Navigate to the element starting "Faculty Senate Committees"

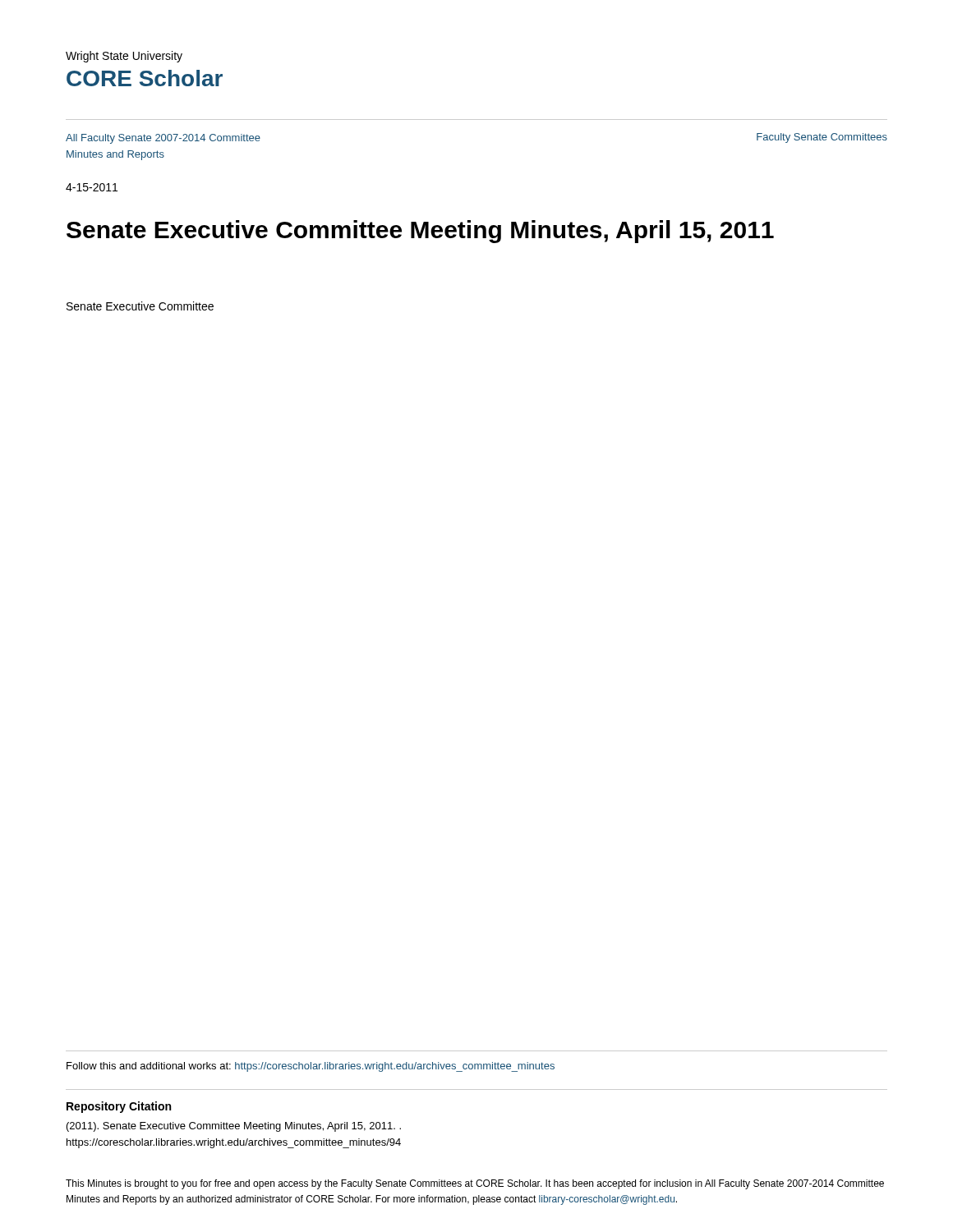pyautogui.click(x=822, y=137)
